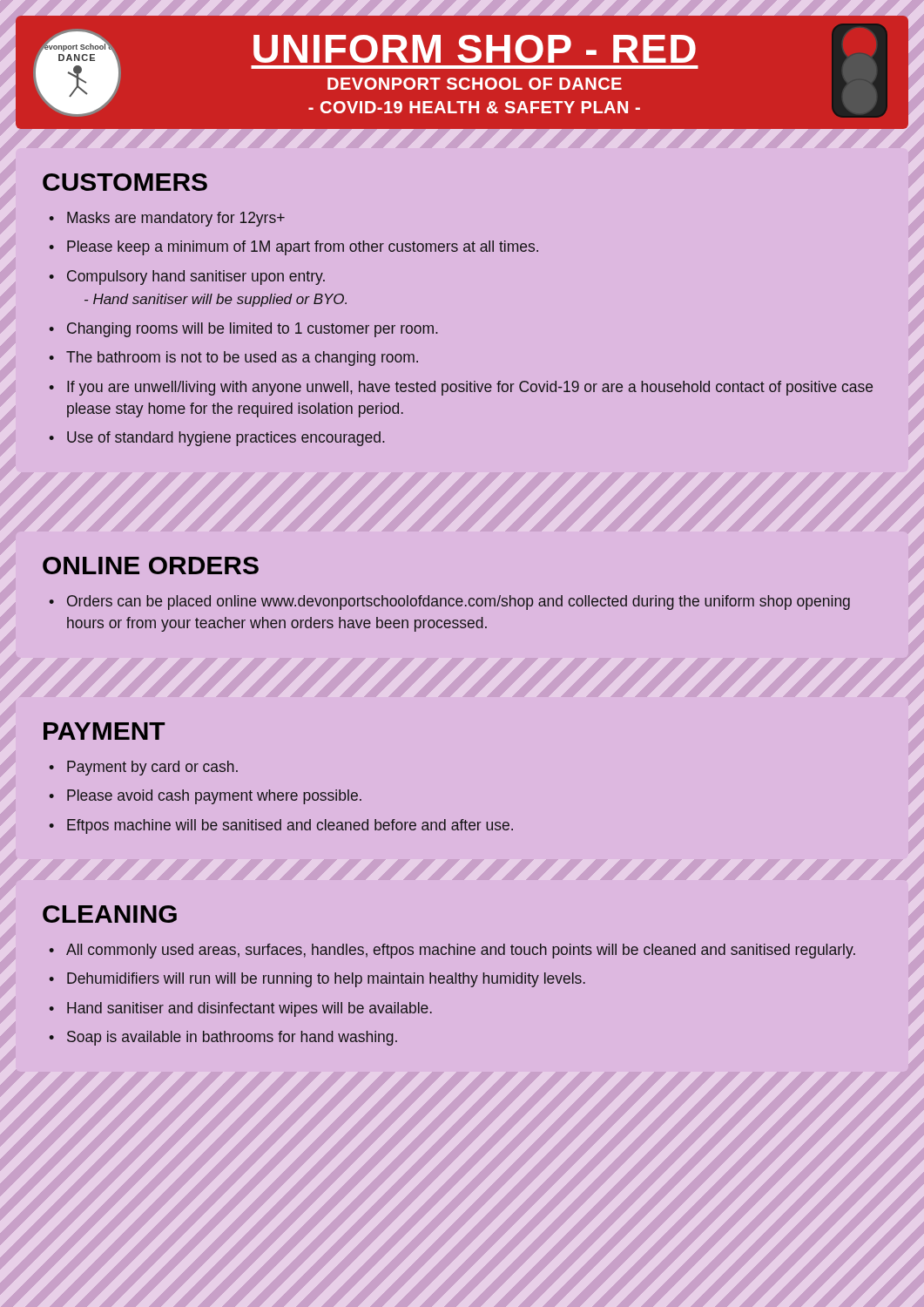Where is the section header that starts "PAYMENT Payment by card or cash. Please avoid"?
The width and height of the screenshot is (924, 1307).
point(105,731)
